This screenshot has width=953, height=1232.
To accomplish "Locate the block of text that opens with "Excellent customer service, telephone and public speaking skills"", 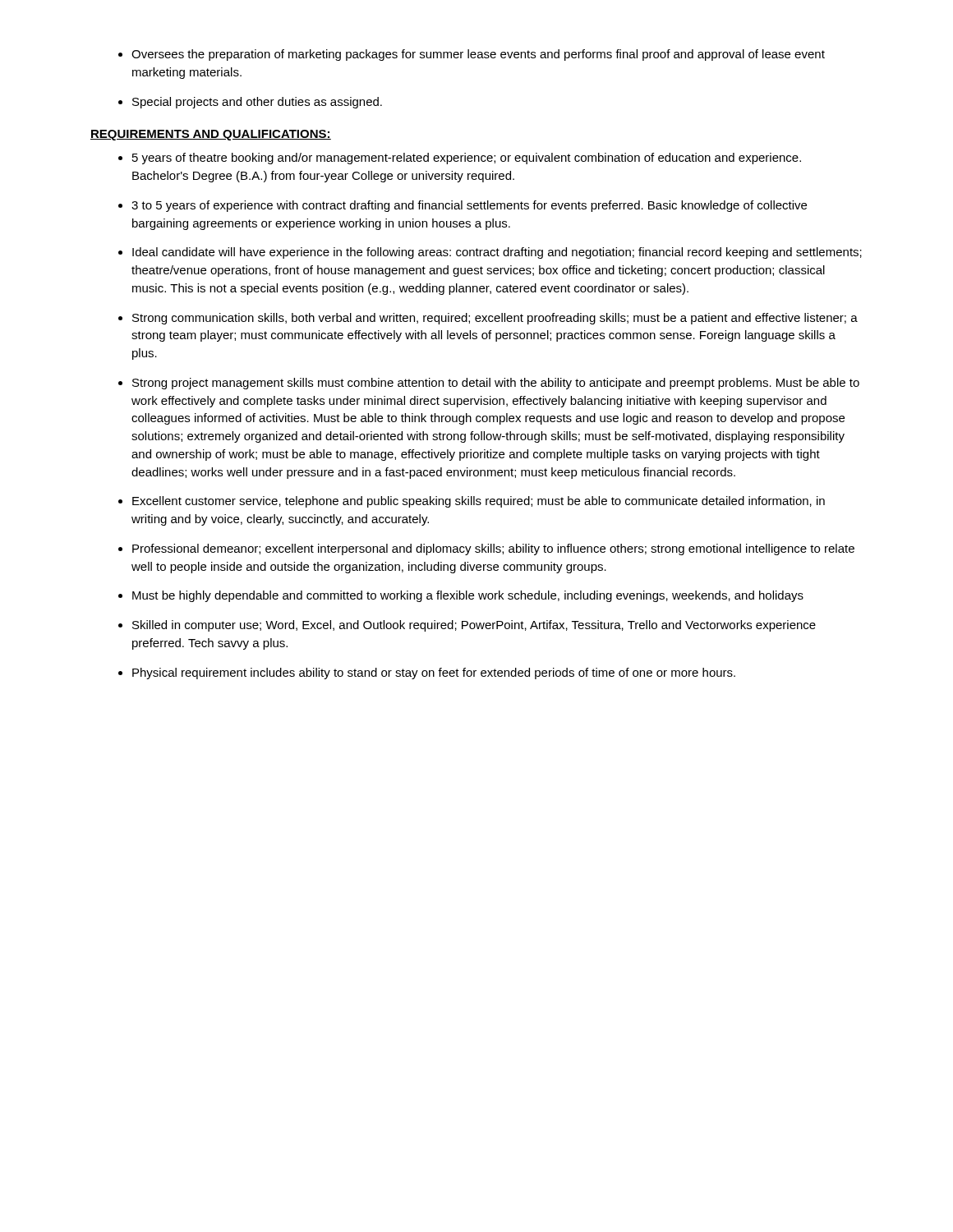I will [478, 510].
